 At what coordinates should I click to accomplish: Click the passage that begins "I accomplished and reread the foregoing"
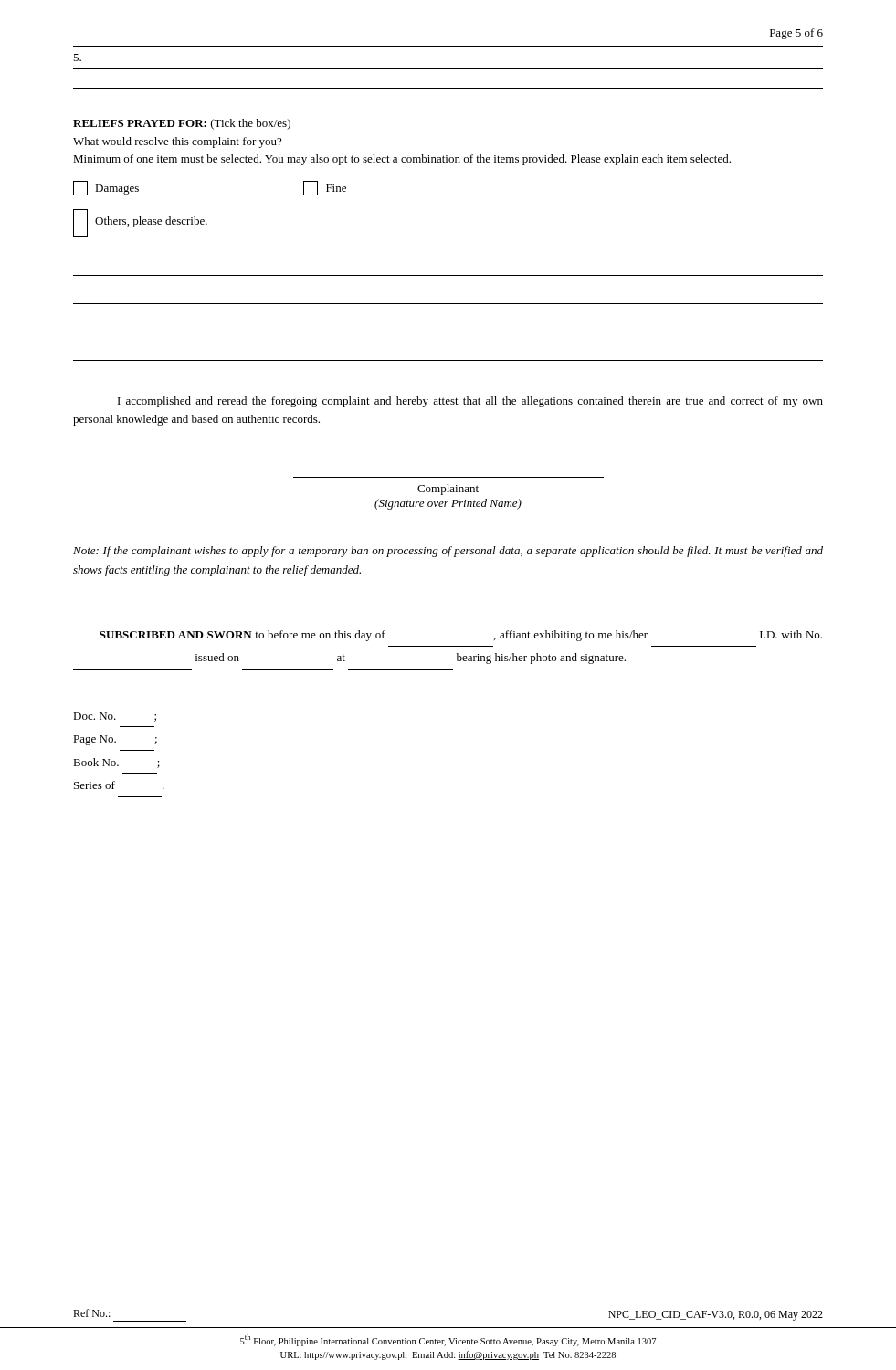pos(448,410)
